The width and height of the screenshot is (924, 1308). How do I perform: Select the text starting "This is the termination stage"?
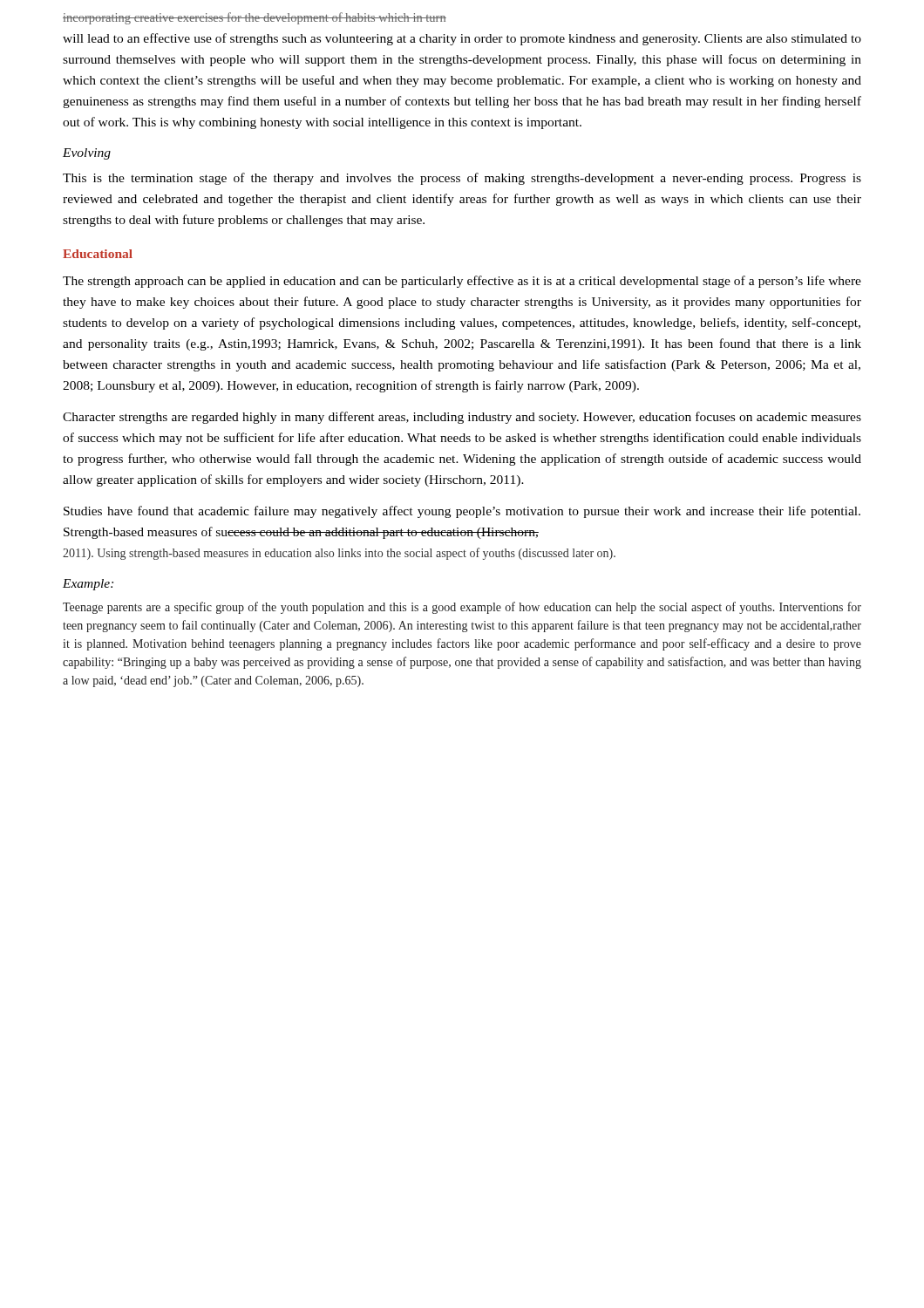coord(462,199)
